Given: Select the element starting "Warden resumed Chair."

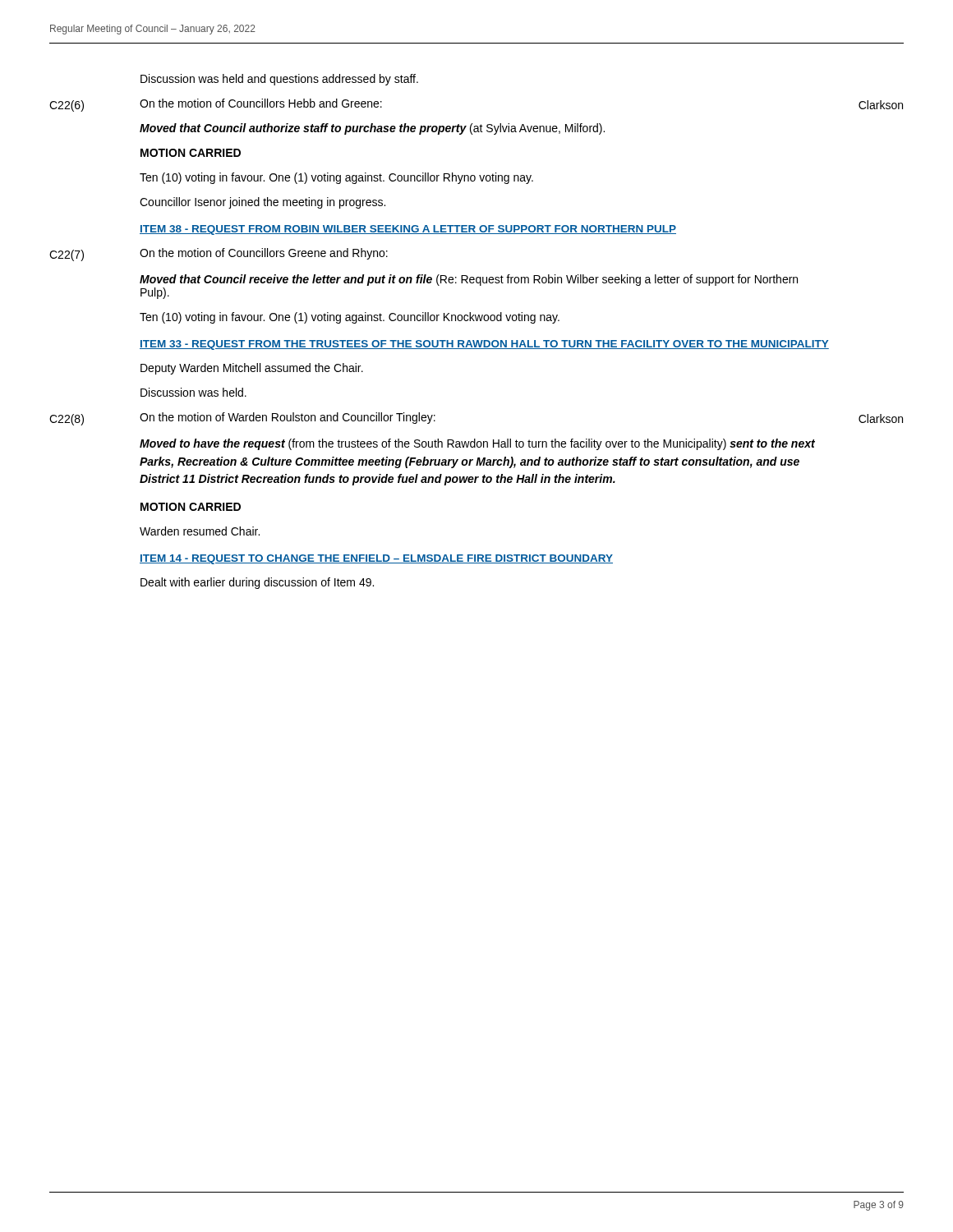Looking at the screenshot, I should [x=200, y=531].
